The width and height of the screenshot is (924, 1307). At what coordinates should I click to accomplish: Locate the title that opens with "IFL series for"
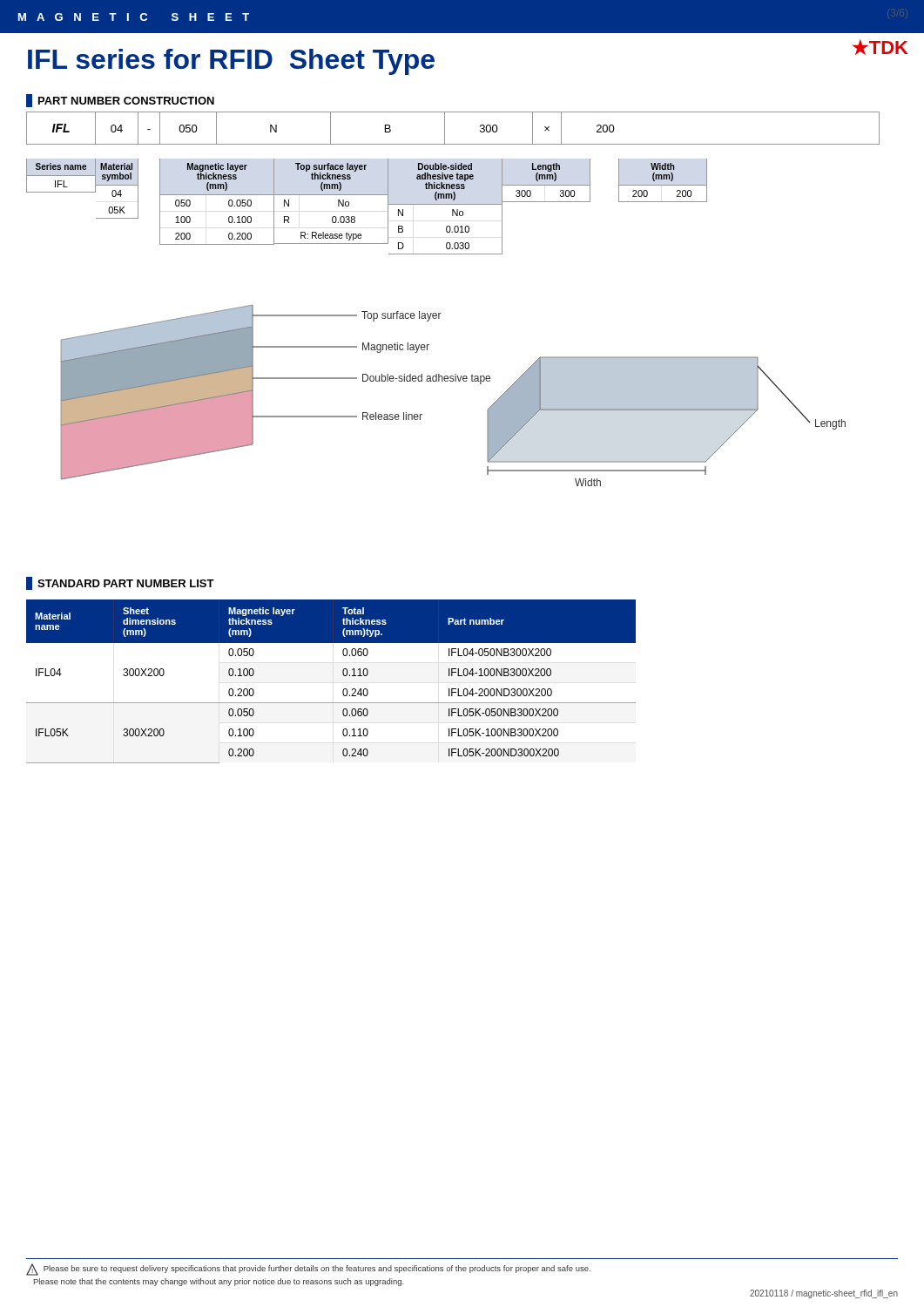point(231,59)
